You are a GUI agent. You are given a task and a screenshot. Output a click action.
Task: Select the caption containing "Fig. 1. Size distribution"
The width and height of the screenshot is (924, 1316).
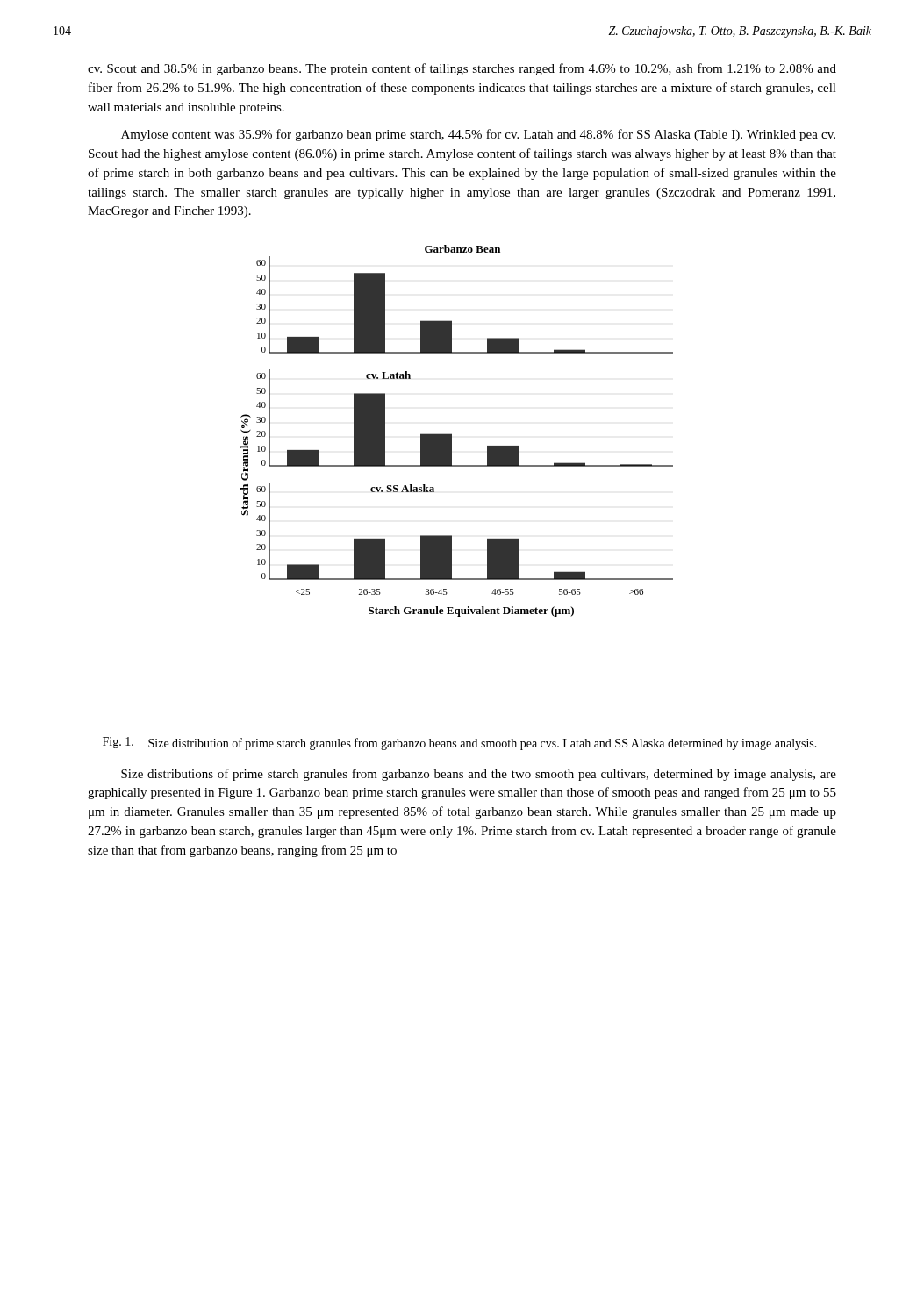pyautogui.click(x=460, y=744)
